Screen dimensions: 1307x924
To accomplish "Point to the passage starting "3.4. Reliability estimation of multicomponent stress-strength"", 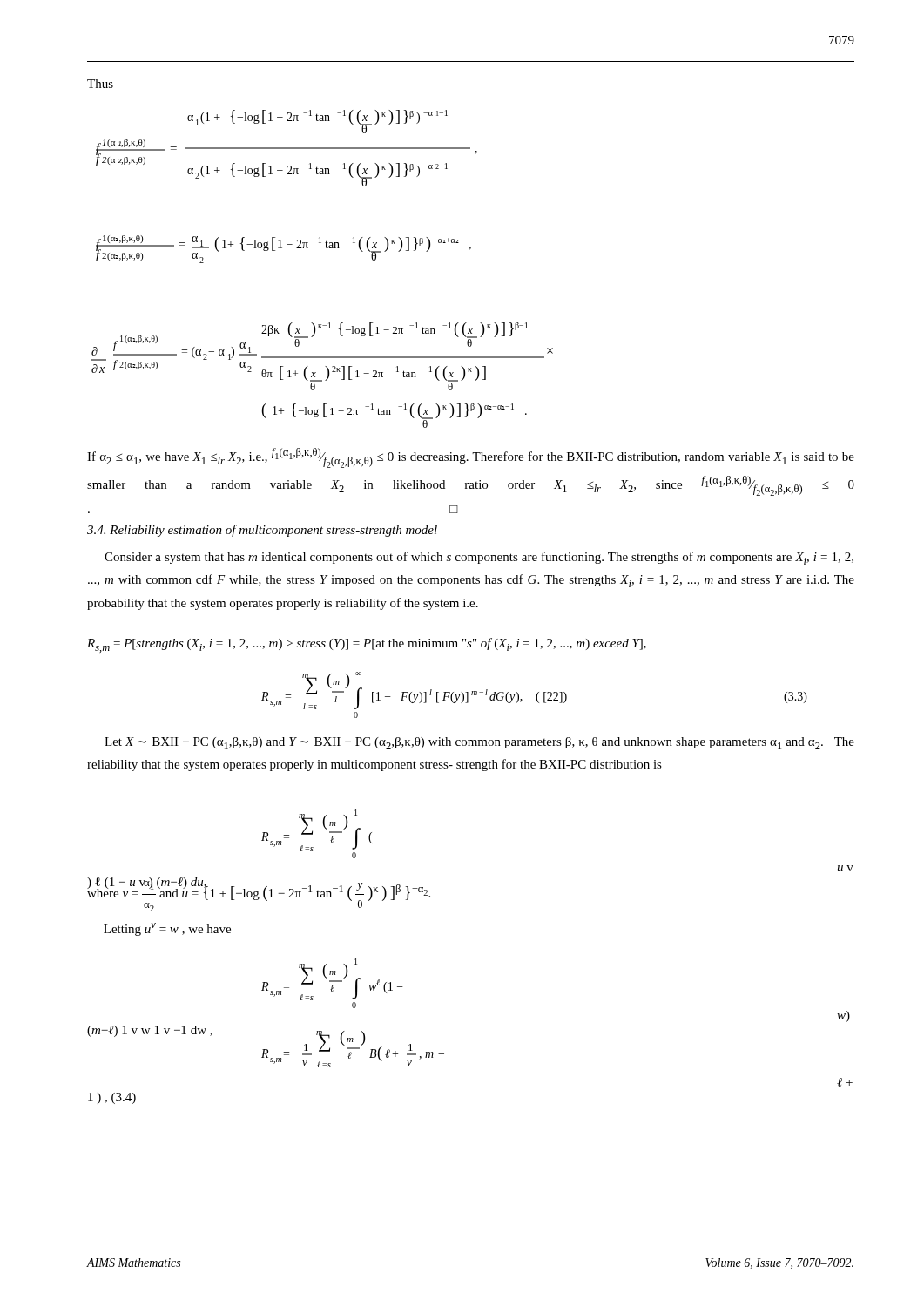I will point(262,530).
